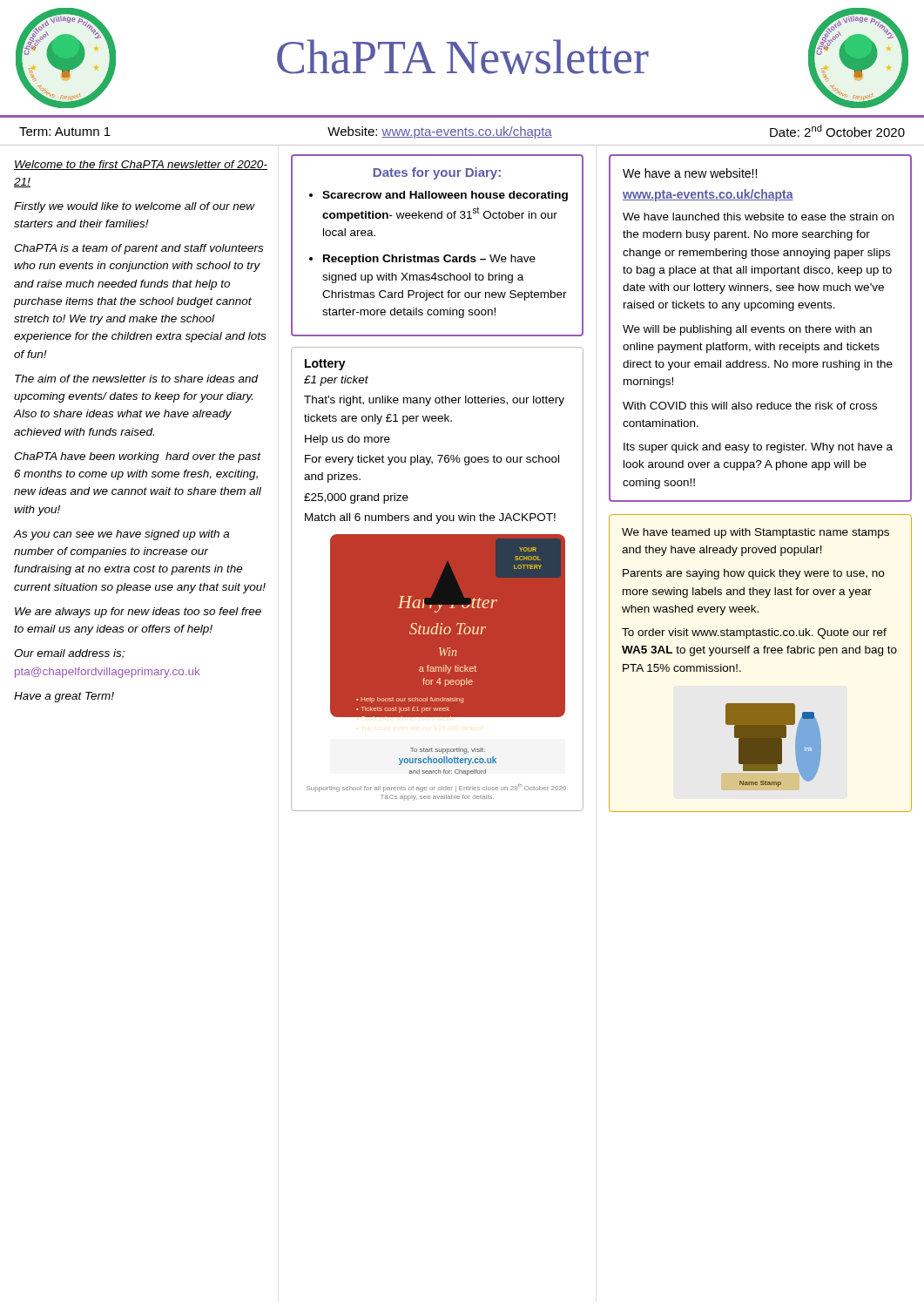
Task: Click on the illustration
Action: [x=437, y=668]
